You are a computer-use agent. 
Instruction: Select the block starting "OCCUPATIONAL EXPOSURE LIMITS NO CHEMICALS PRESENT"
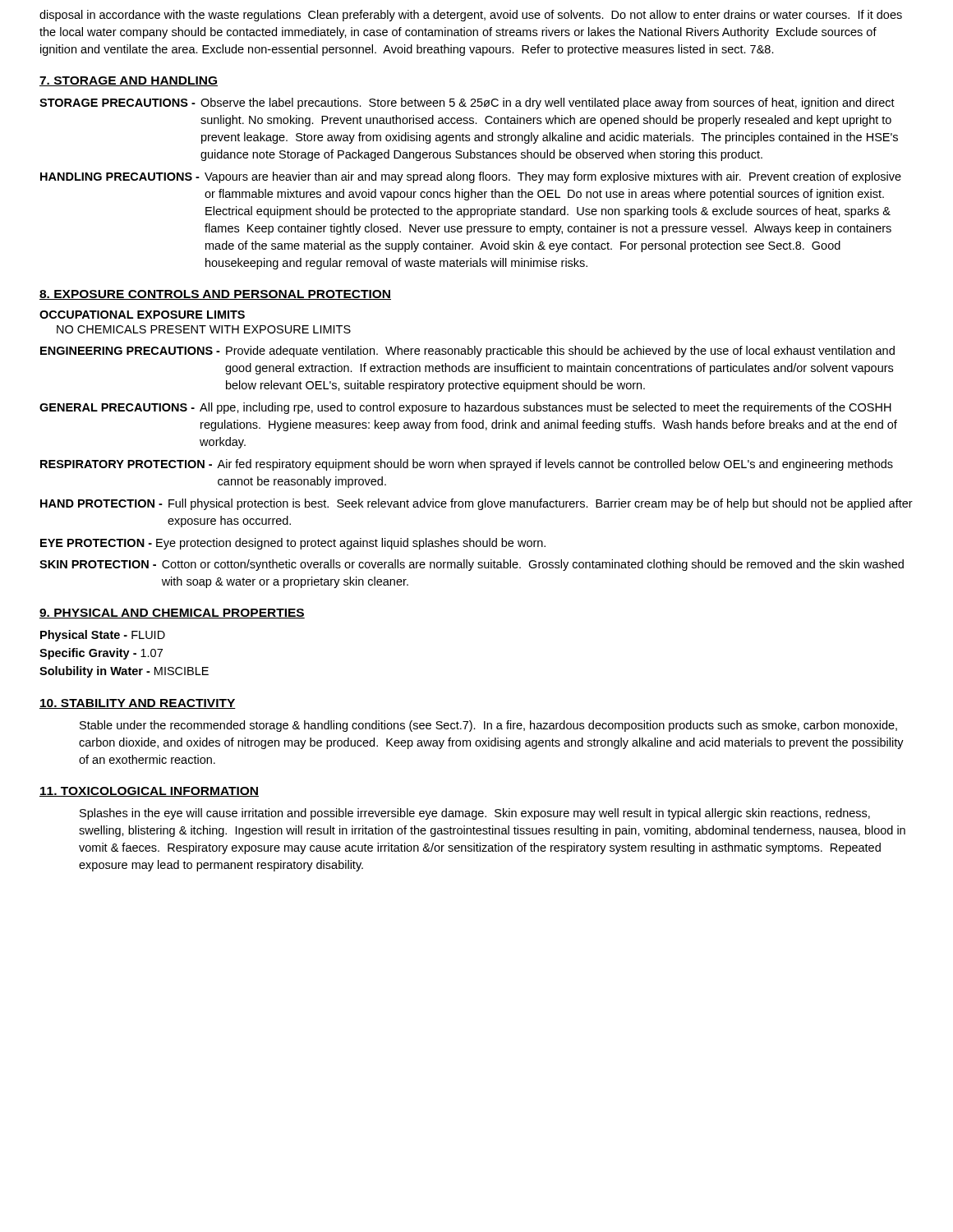pos(142,315)
